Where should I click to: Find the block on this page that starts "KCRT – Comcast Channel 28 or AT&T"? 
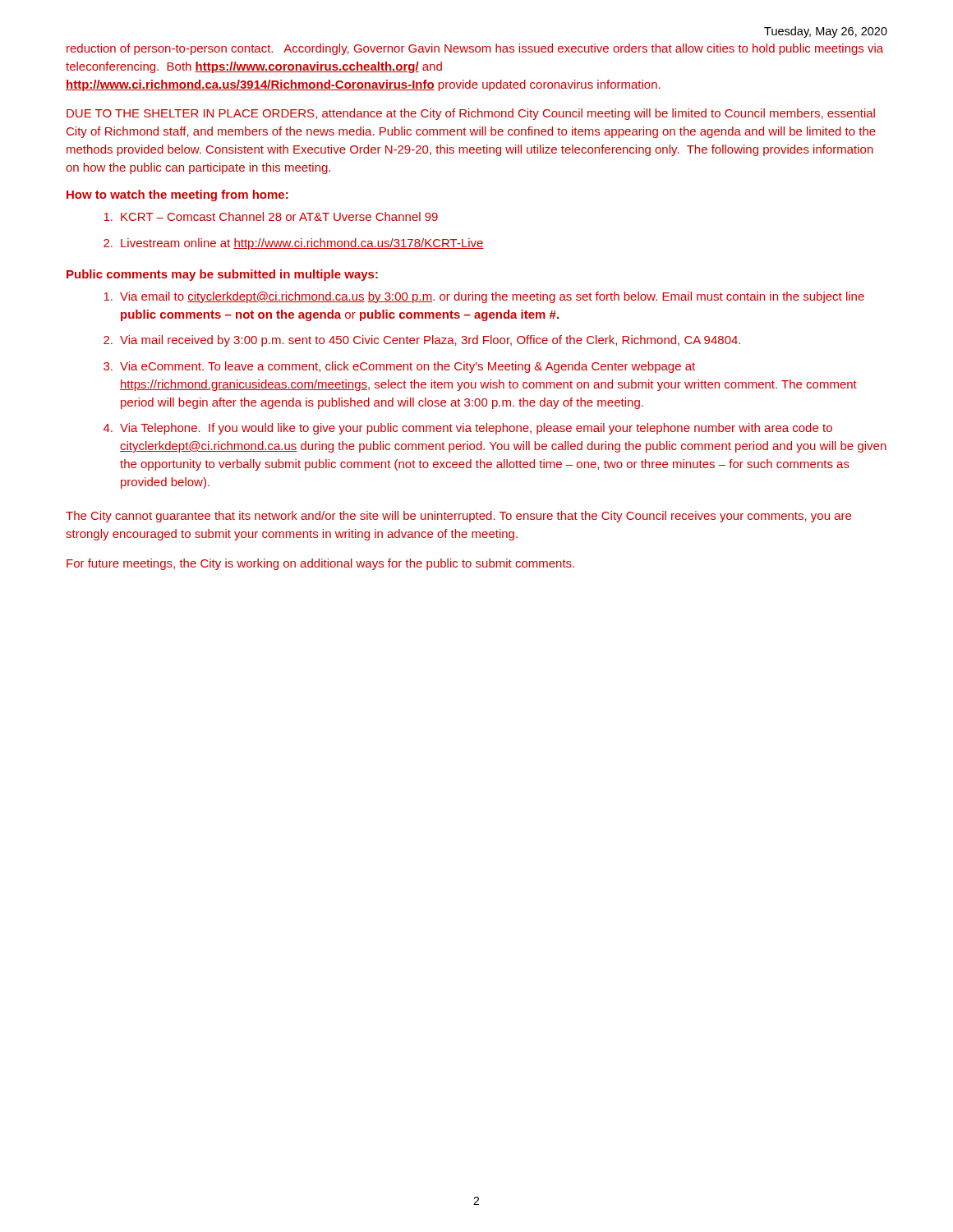[271, 216]
